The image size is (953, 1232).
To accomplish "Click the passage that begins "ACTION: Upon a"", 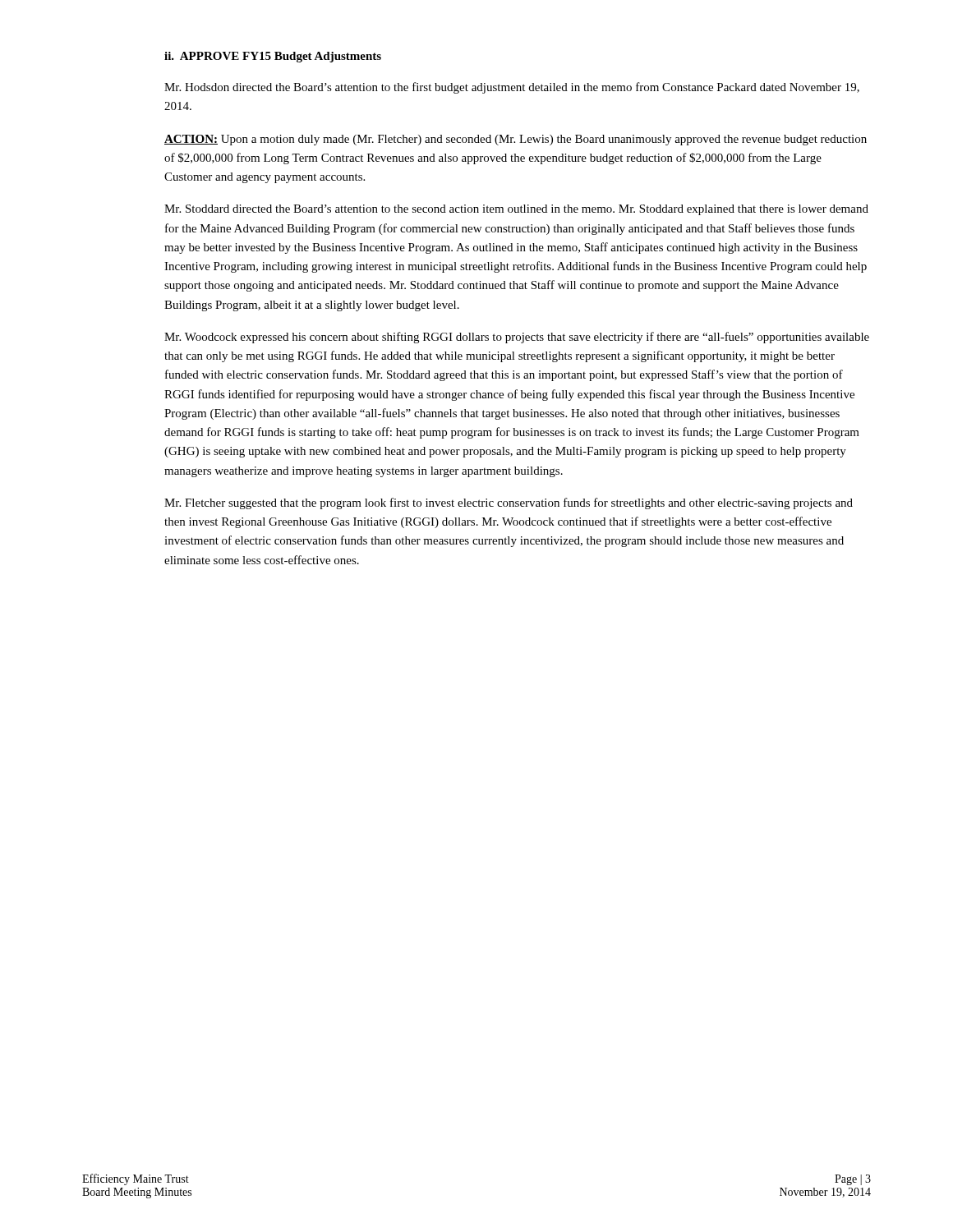I will click(516, 158).
